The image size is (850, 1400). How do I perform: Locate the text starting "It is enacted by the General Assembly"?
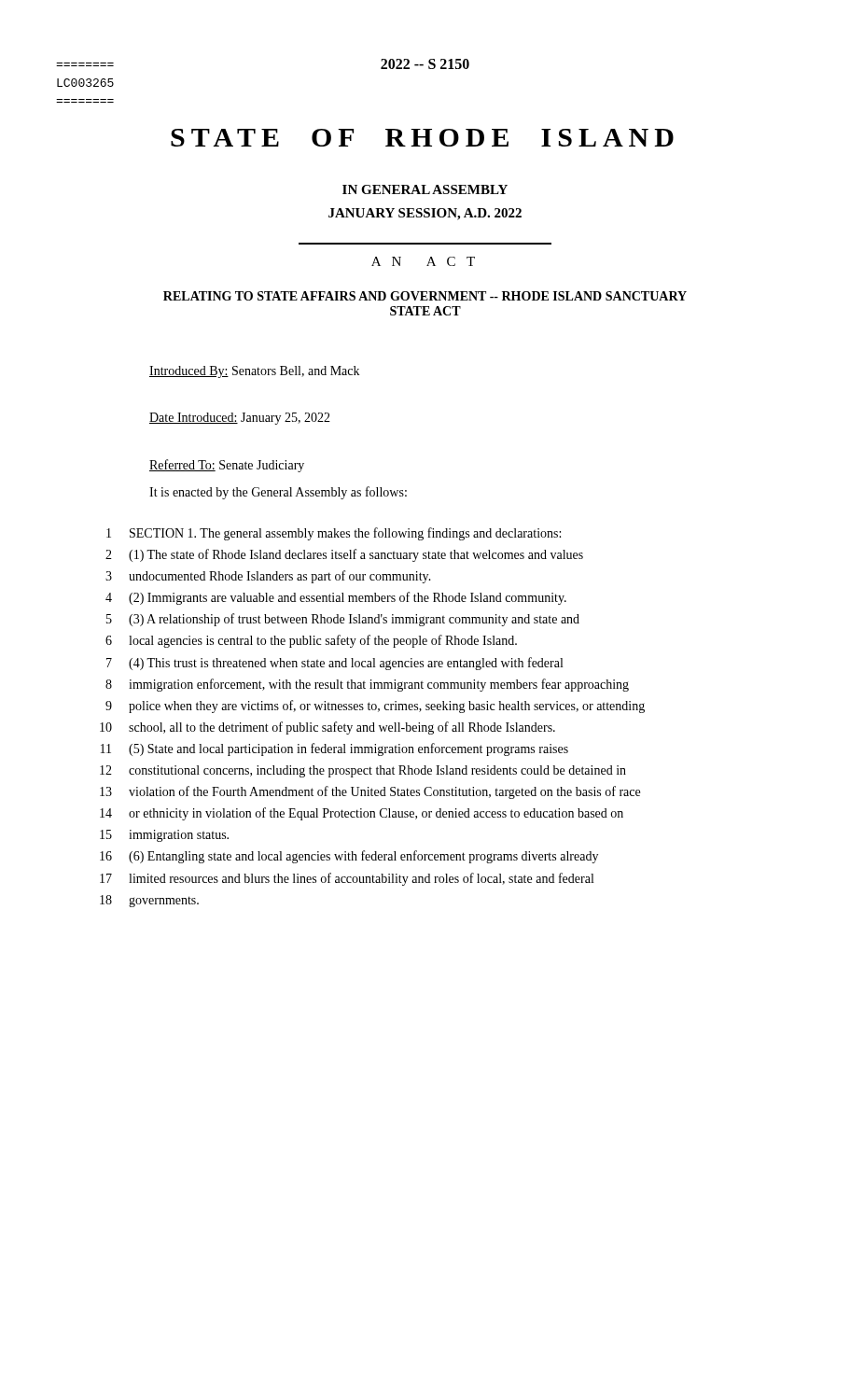pyautogui.click(x=278, y=492)
